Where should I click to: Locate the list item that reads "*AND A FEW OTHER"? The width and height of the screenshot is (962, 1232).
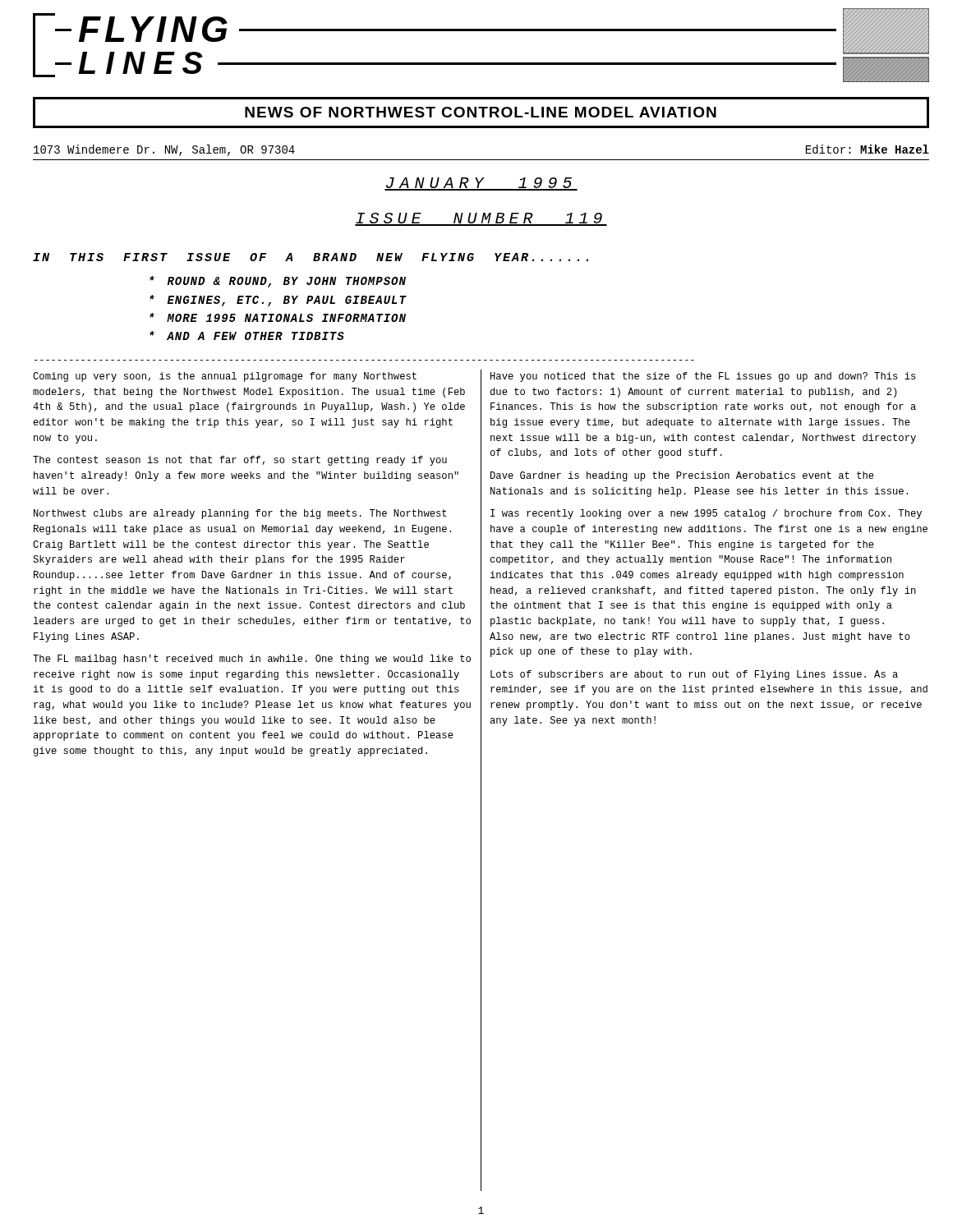(247, 336)
